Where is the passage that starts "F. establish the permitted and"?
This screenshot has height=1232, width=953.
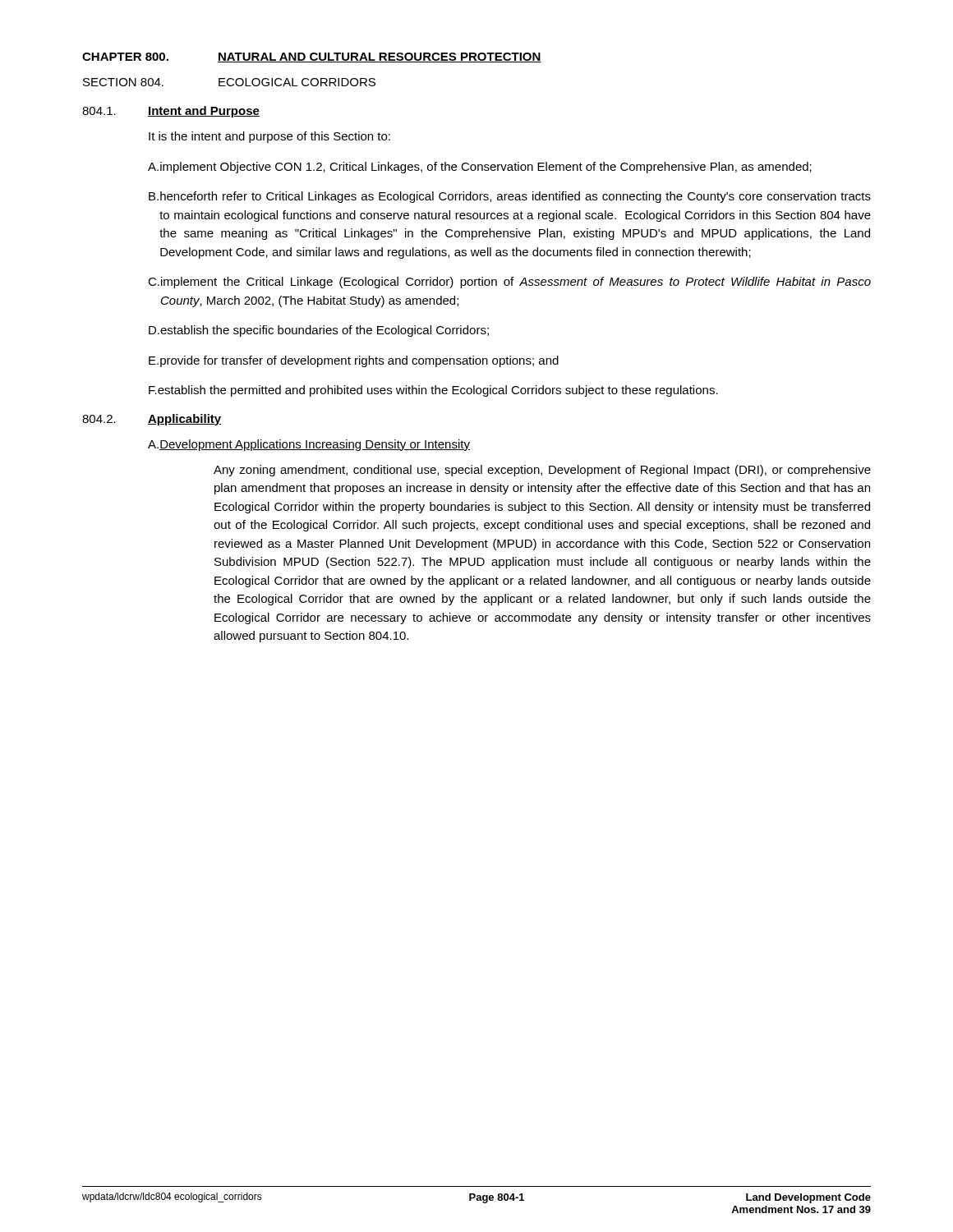pos(476,390)
